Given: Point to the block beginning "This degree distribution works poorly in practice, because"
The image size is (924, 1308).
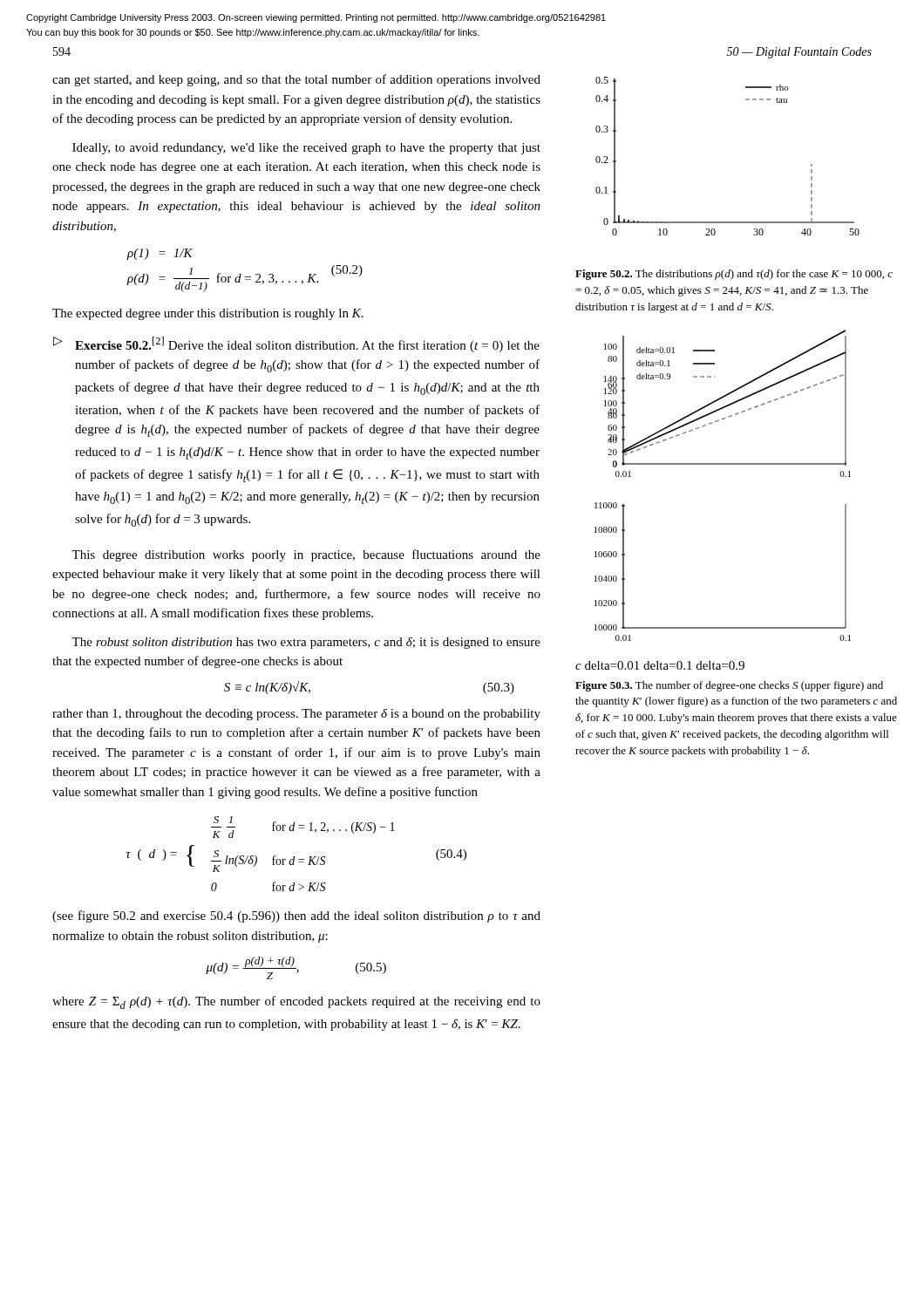Looking at the screenshot, I should (296, 584).
